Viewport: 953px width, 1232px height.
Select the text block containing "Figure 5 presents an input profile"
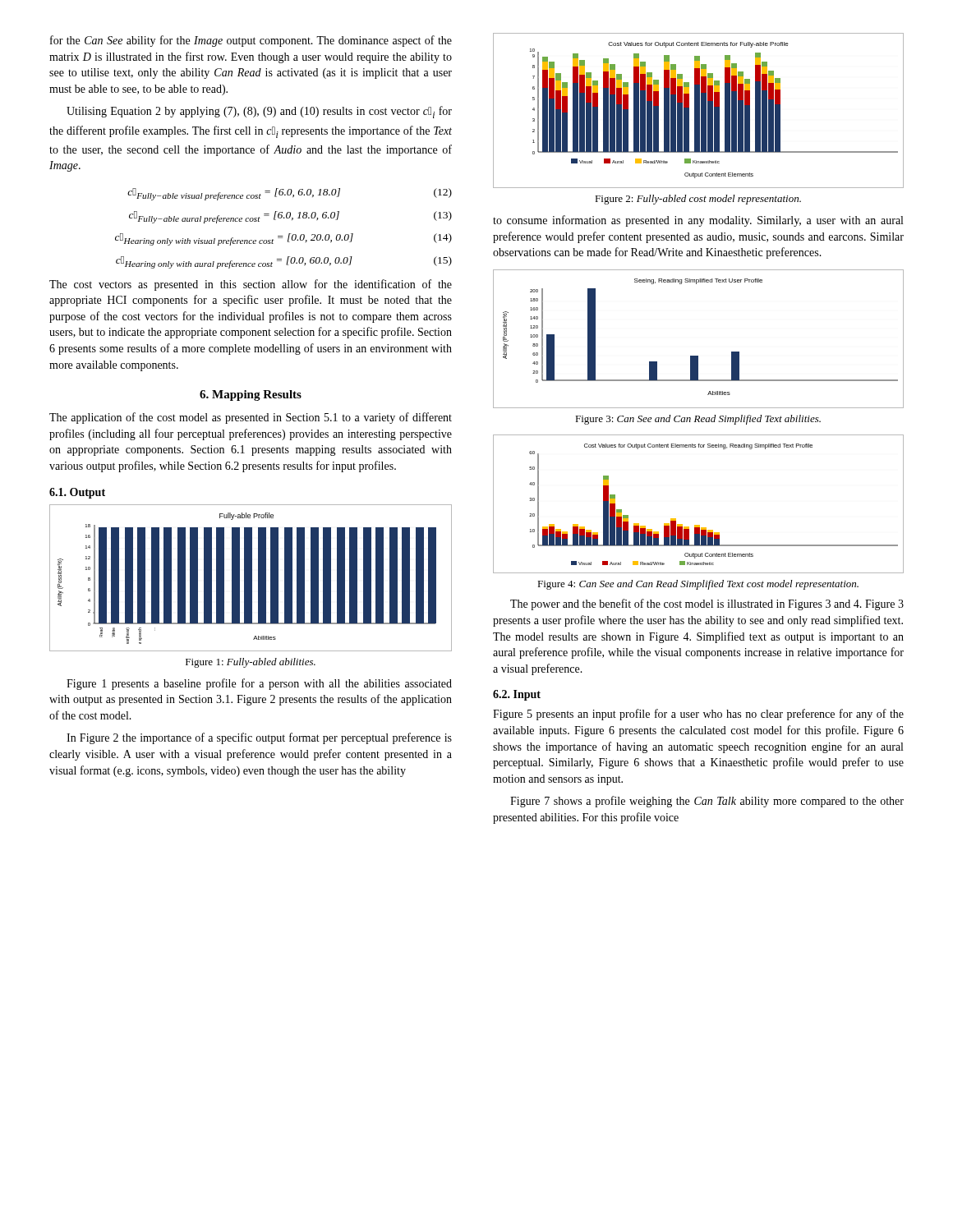pyautogui.click(x=698, y=747)
